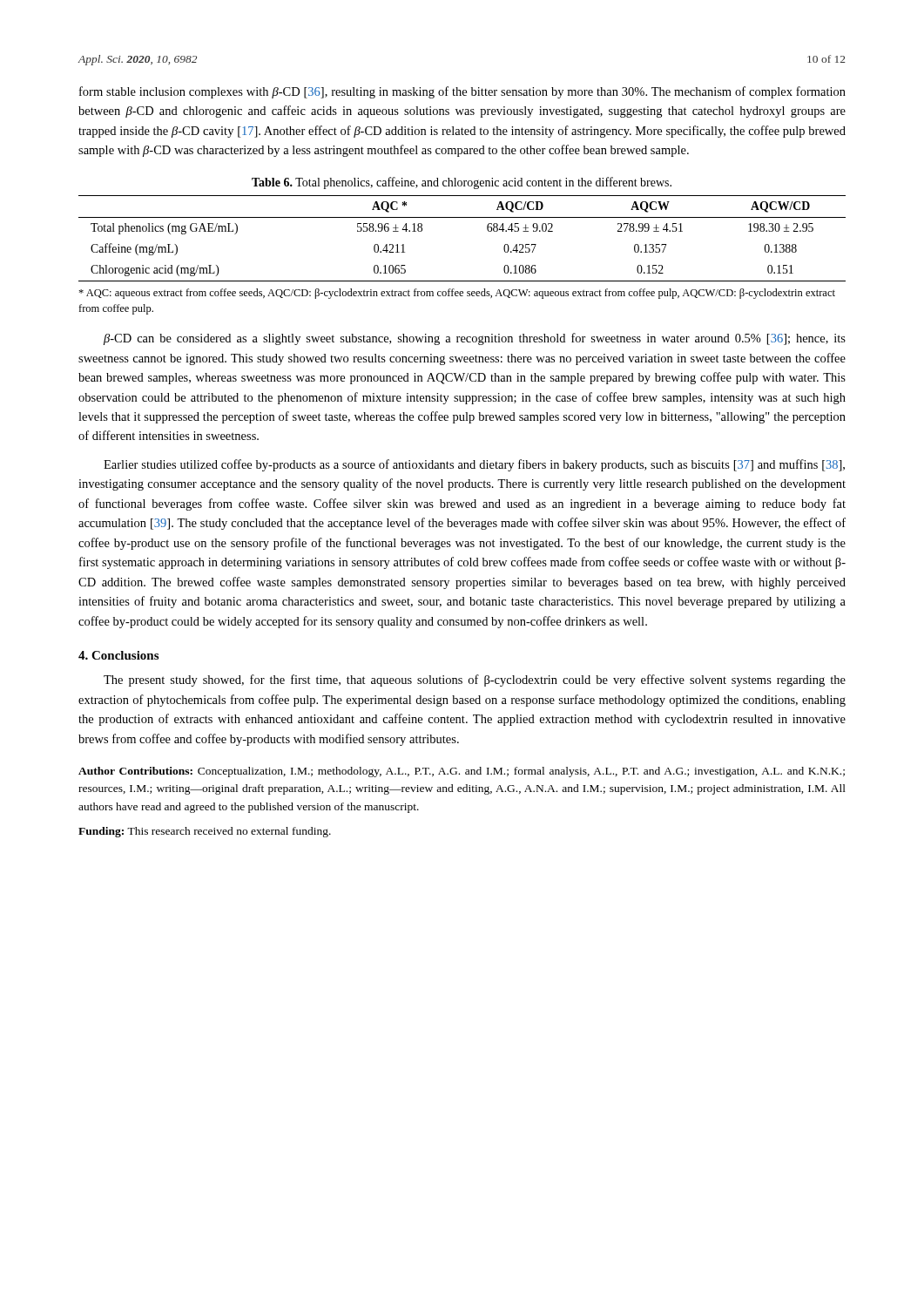Select the table that reads "278.99 ± 4.51"

point(462,238)
